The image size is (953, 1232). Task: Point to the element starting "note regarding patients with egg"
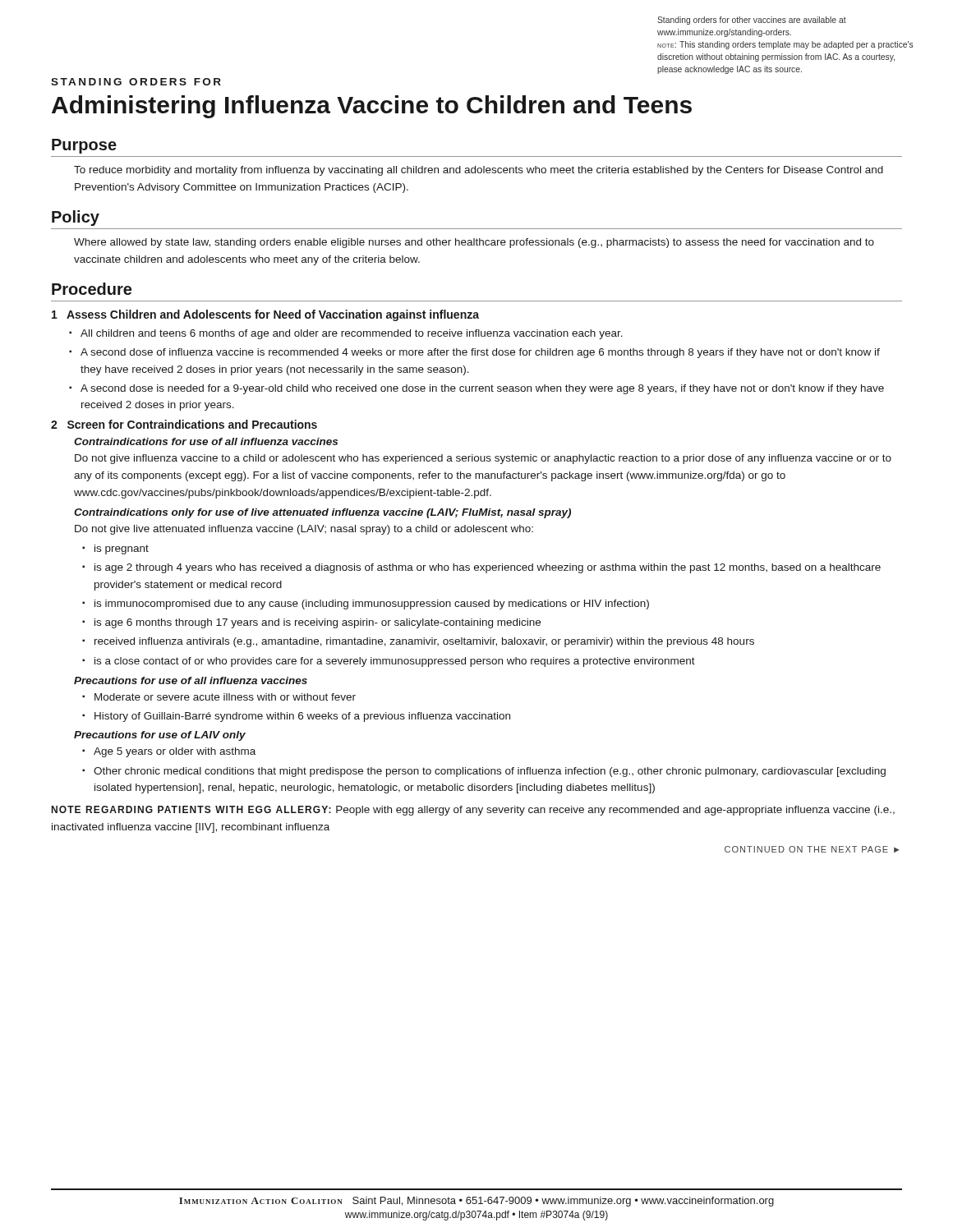(473, 818)
